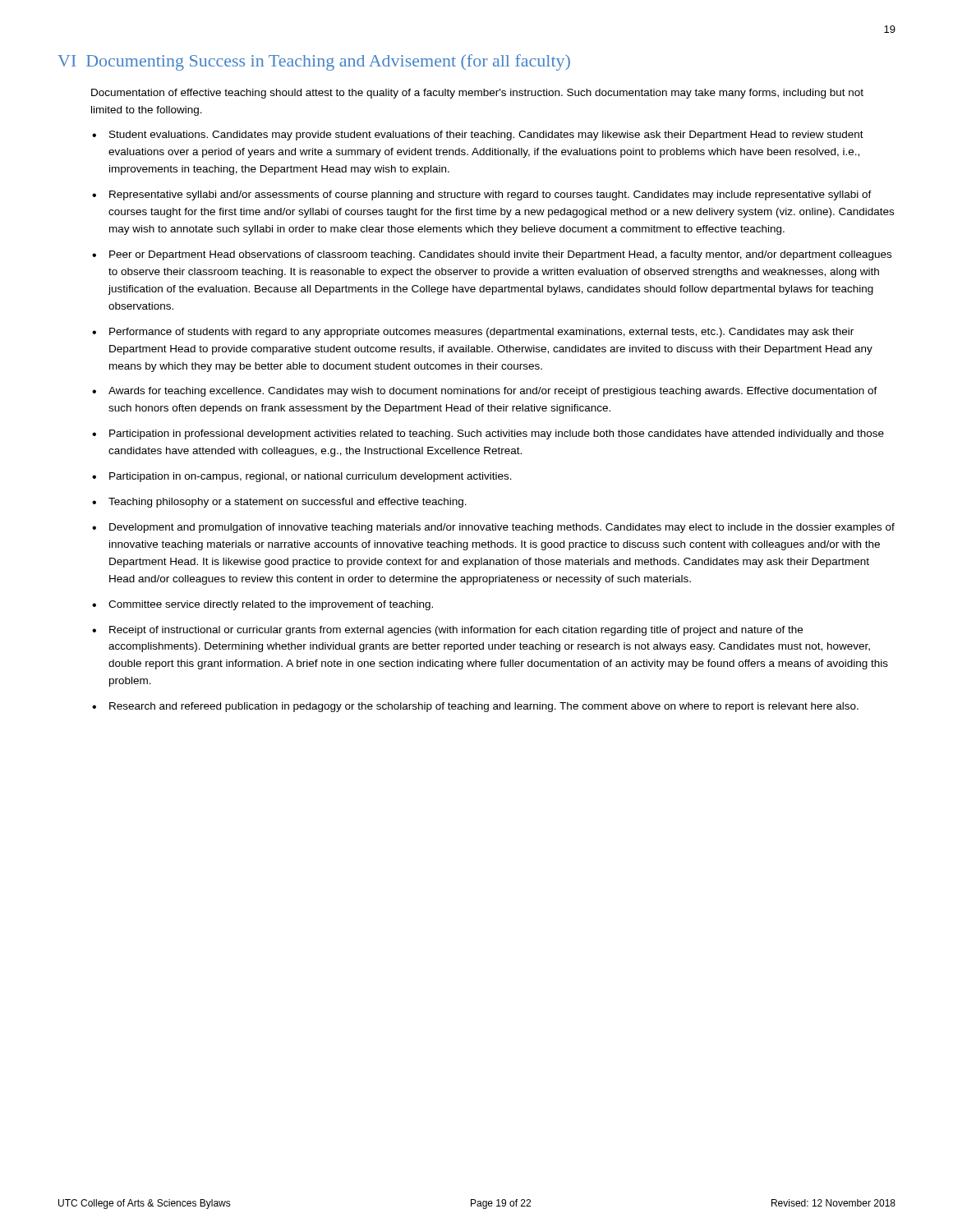Screen dimensions: 1232x953
Task: Point to the element starting "Committee service directly related"
Action: 271,604
